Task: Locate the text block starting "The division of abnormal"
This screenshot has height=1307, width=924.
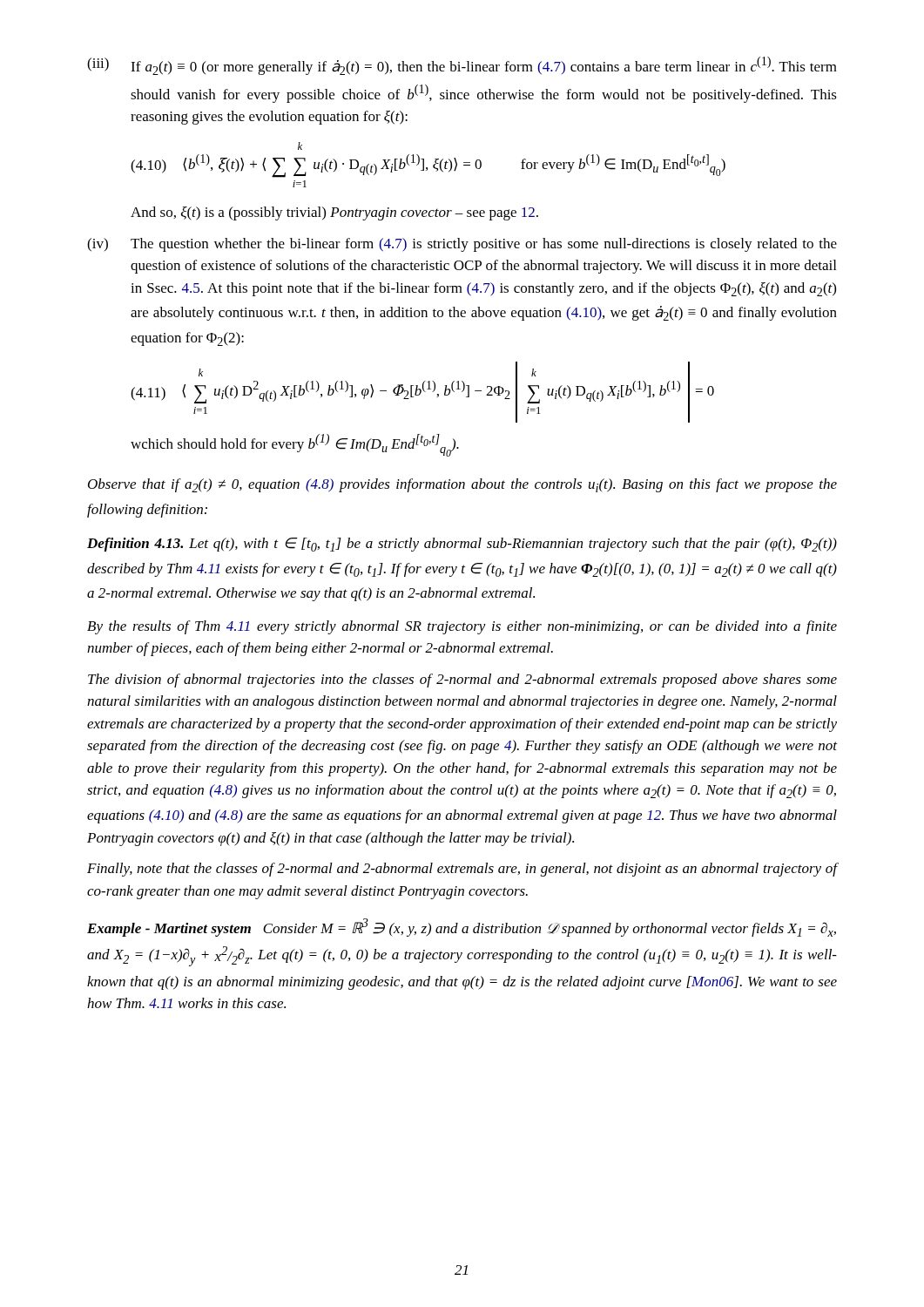Action: click(x=462, y=758)
